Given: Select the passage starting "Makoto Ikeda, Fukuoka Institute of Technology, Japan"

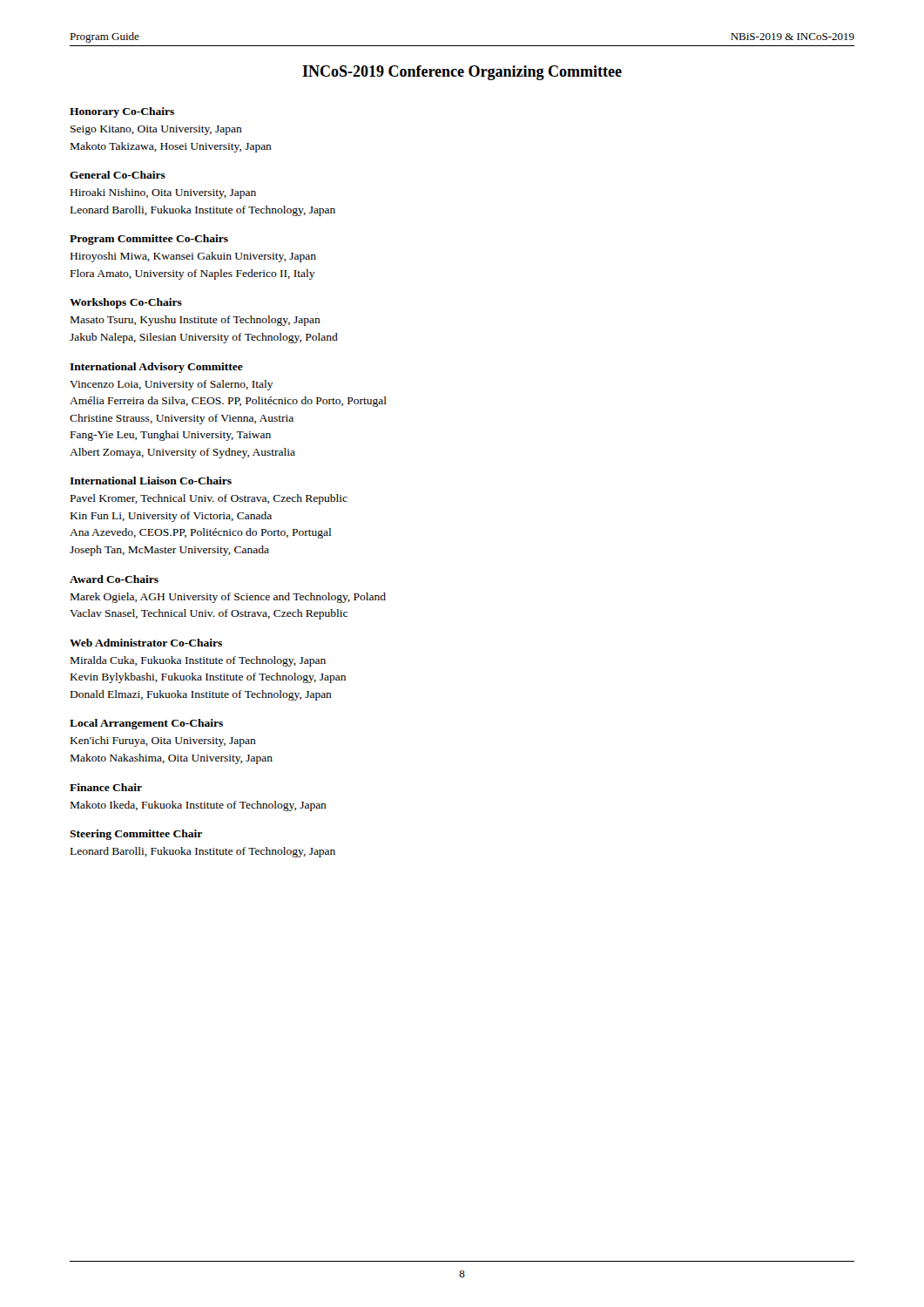Looking at the screenshot, I should coord(198,804).
